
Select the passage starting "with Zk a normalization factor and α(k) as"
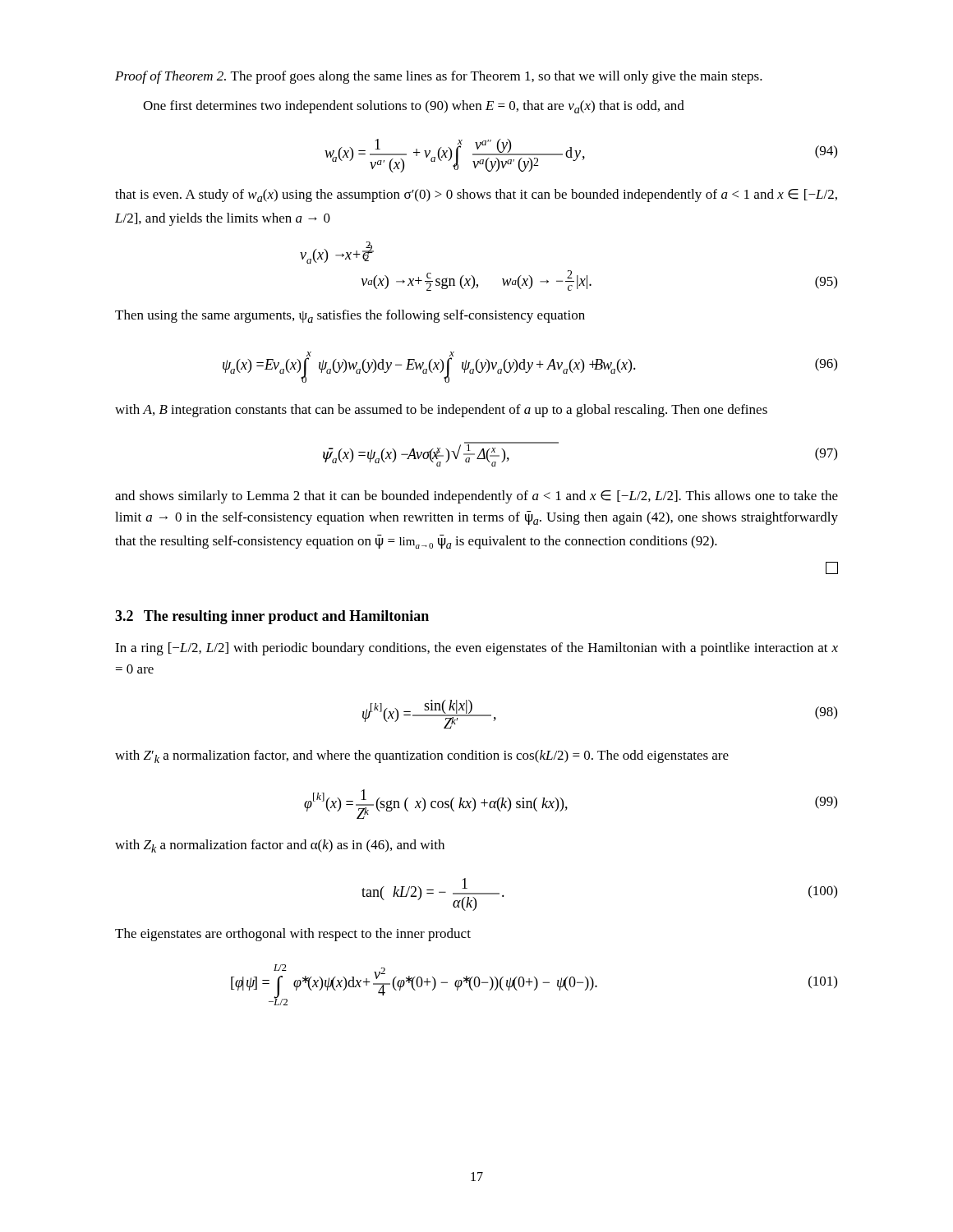pos(280,846)
